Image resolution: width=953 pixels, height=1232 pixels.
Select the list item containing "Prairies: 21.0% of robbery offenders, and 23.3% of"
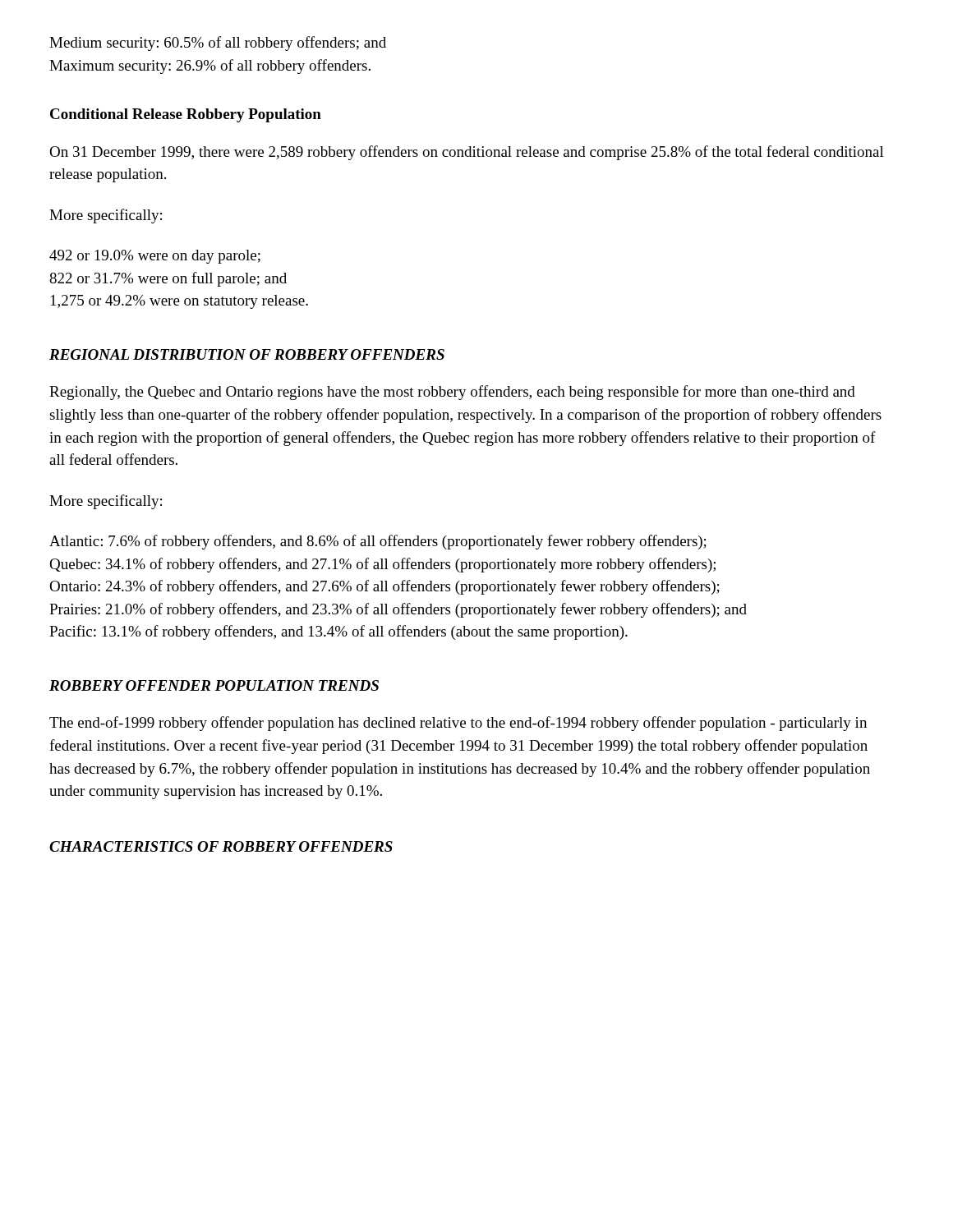coord(398,609)
